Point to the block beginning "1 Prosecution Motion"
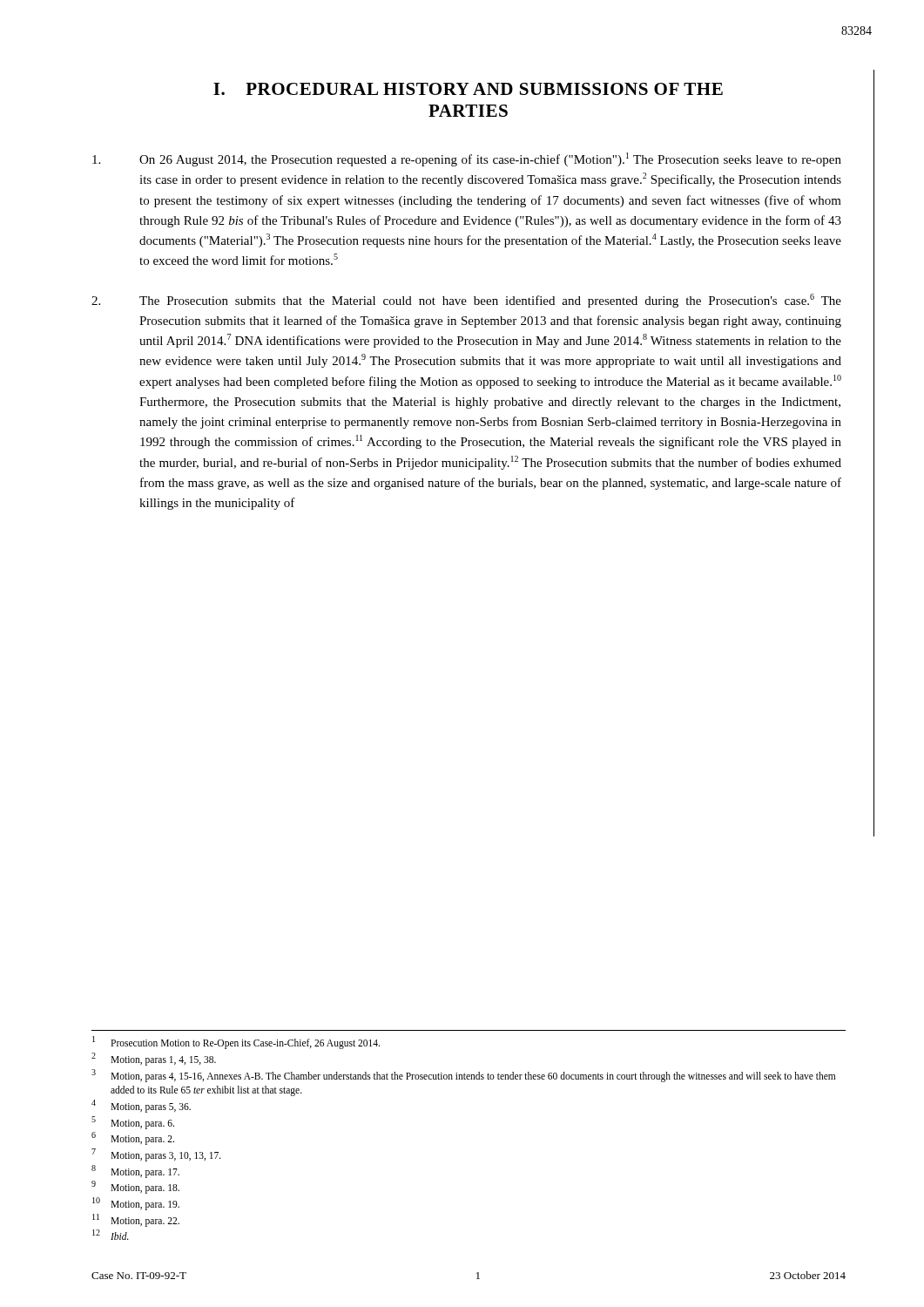924x1307 pixels. click(x=236, y=1043)
